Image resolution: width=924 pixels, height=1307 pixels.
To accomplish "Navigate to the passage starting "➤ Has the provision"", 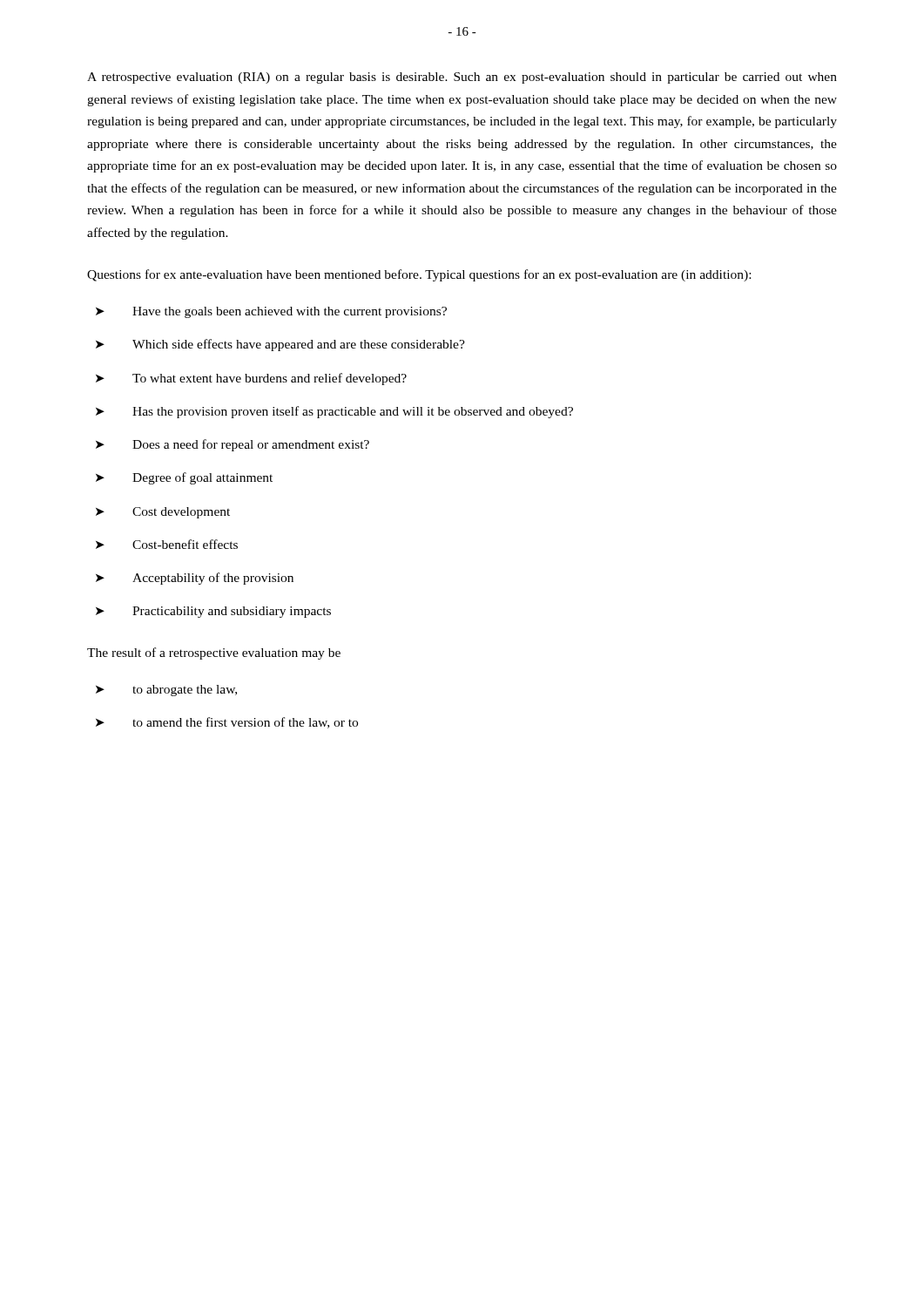I will [x=462, y=411].
